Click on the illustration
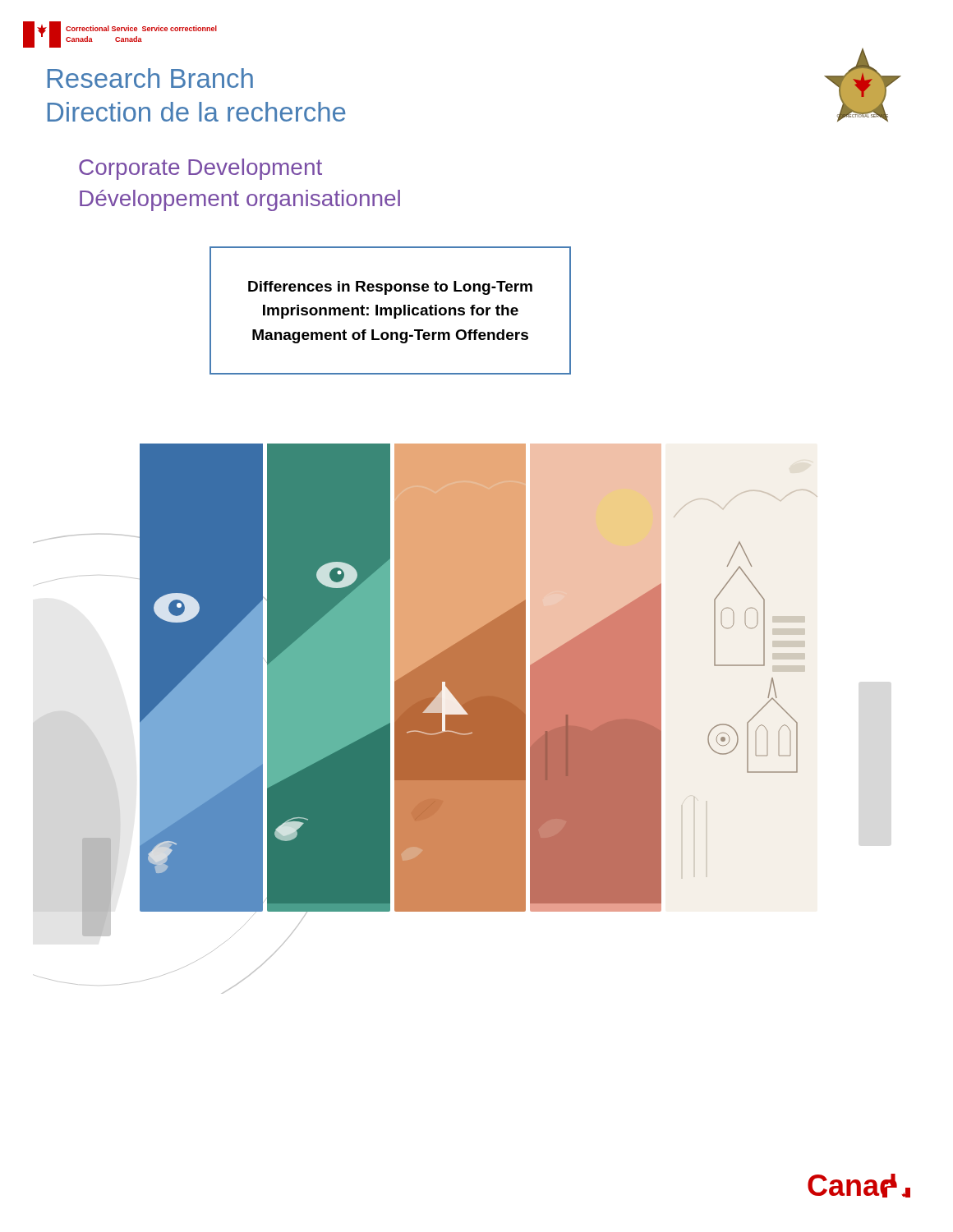The image size is (953, 1232). click(x=476, y=715)
